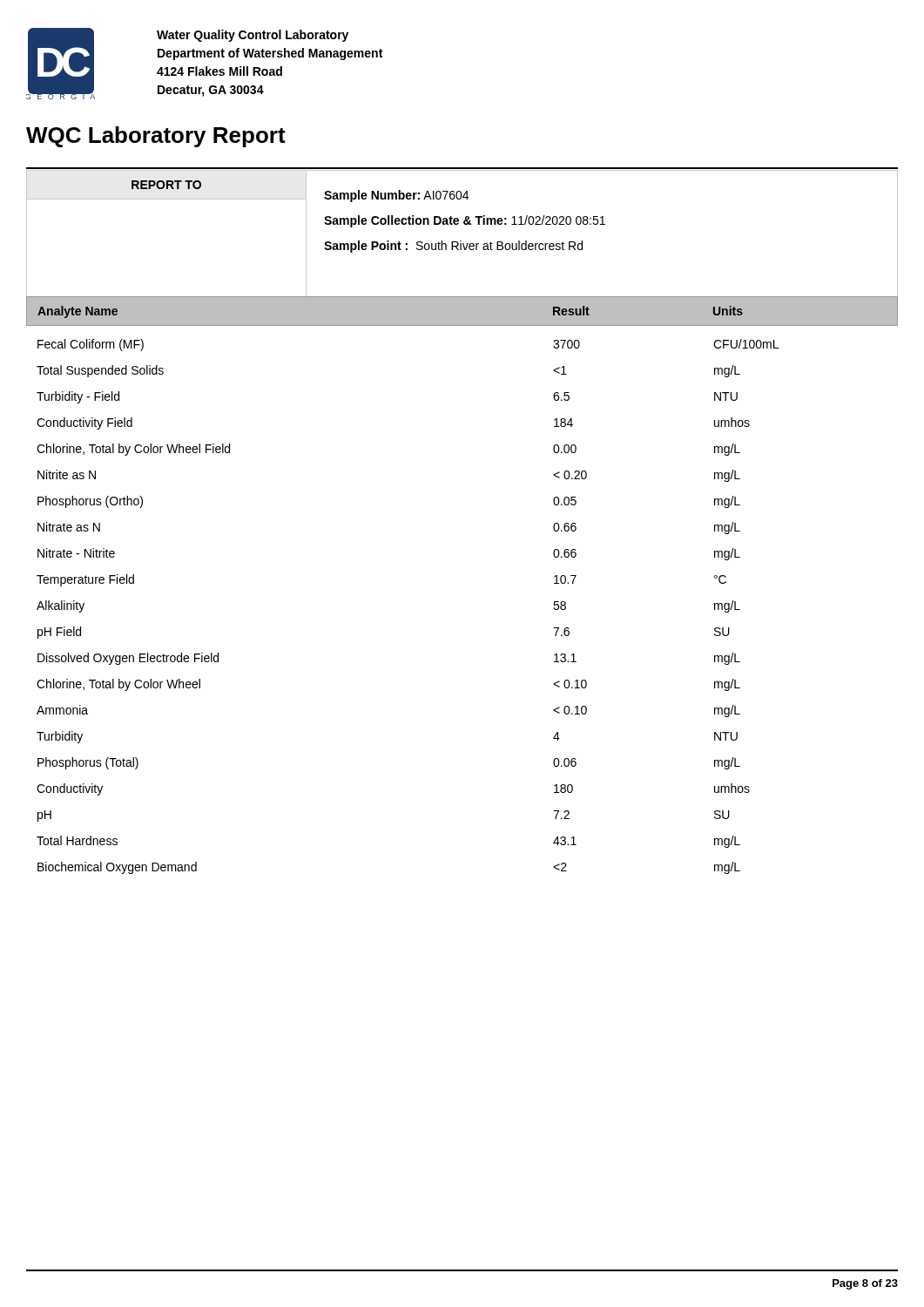
Task: Locate the title that says "WQC Laboratory Report"
Action: click(156, 135)
